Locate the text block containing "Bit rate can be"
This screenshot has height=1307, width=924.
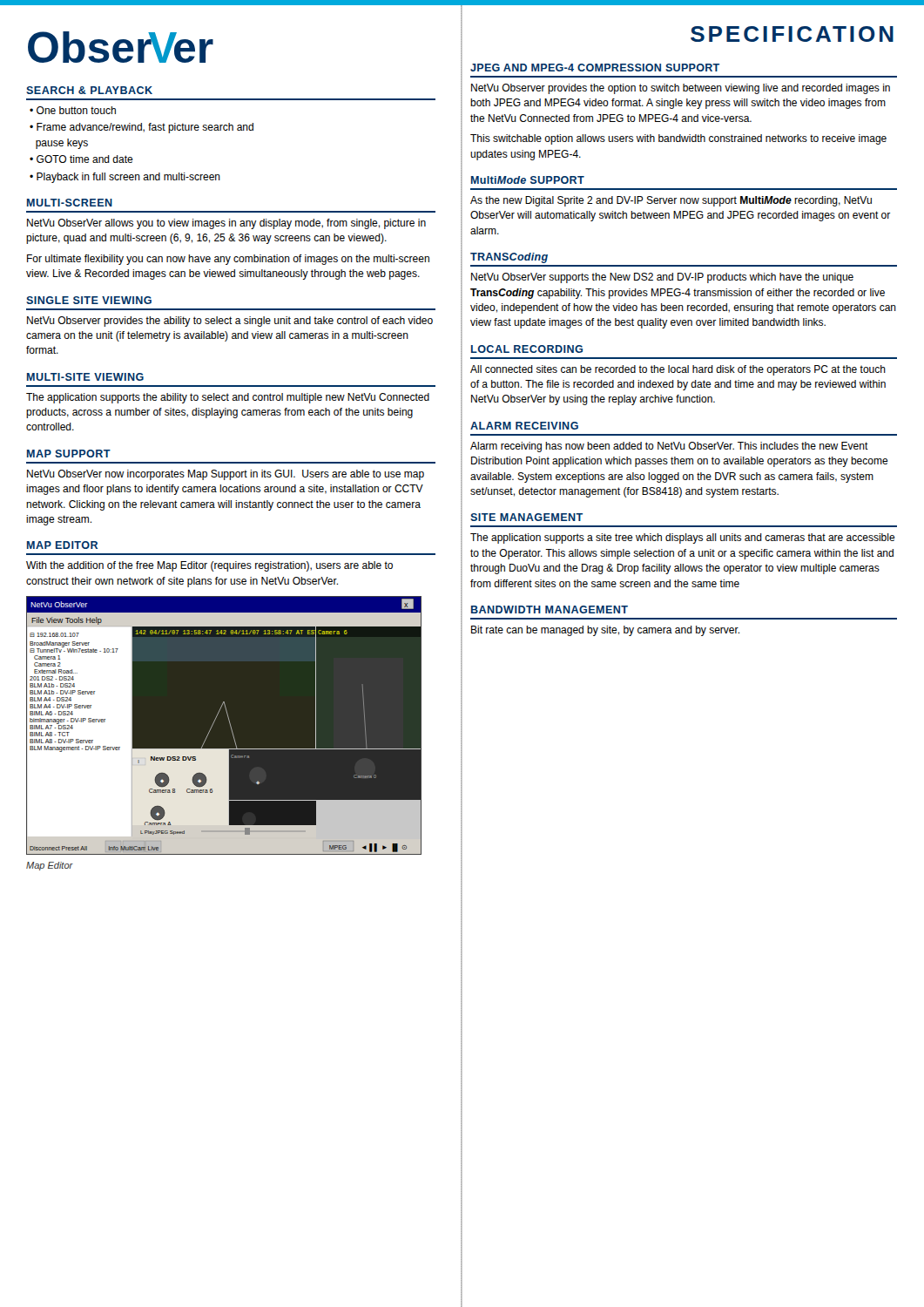(605, 630)
